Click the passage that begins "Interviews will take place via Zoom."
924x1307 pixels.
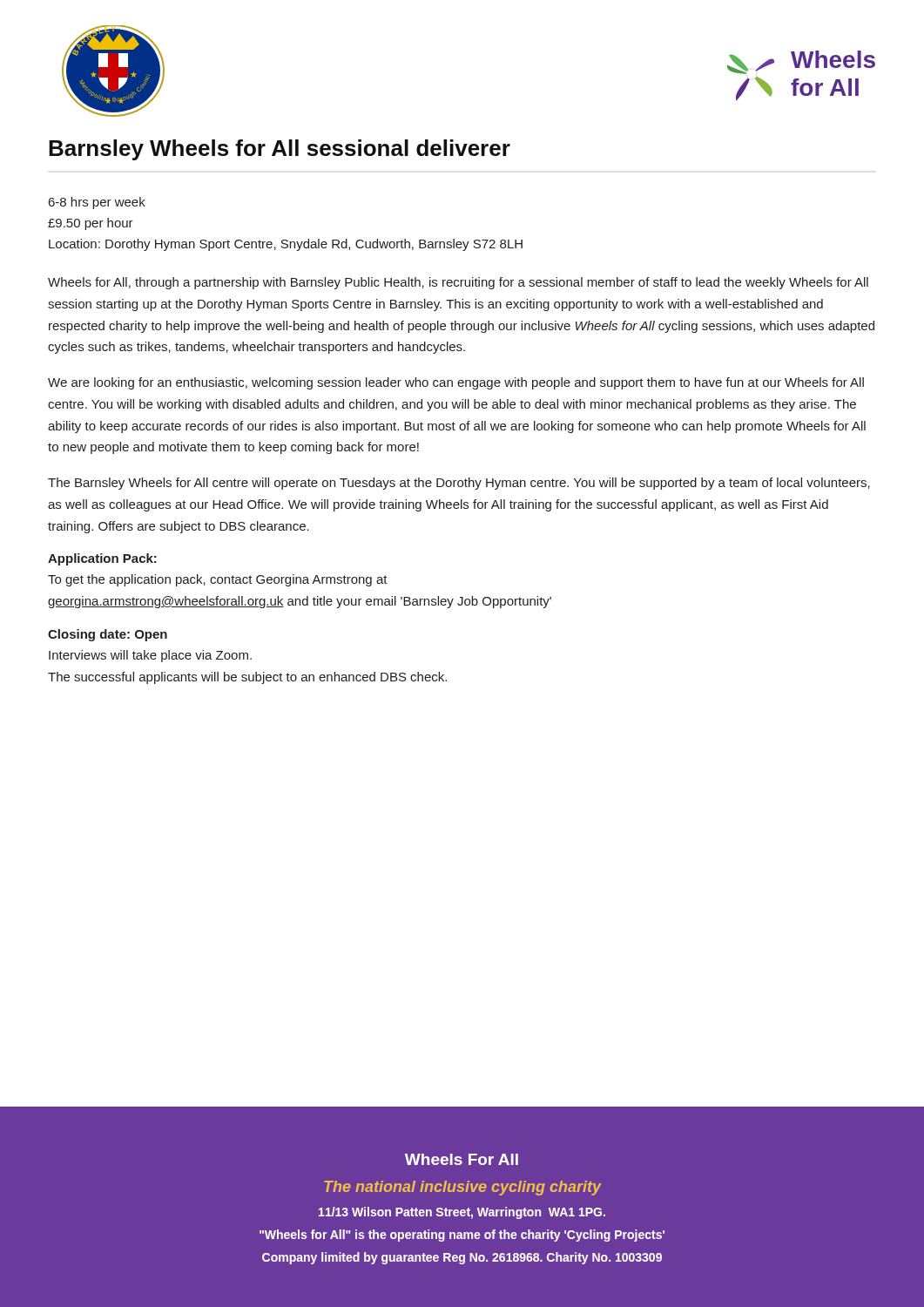coord(248,665)
